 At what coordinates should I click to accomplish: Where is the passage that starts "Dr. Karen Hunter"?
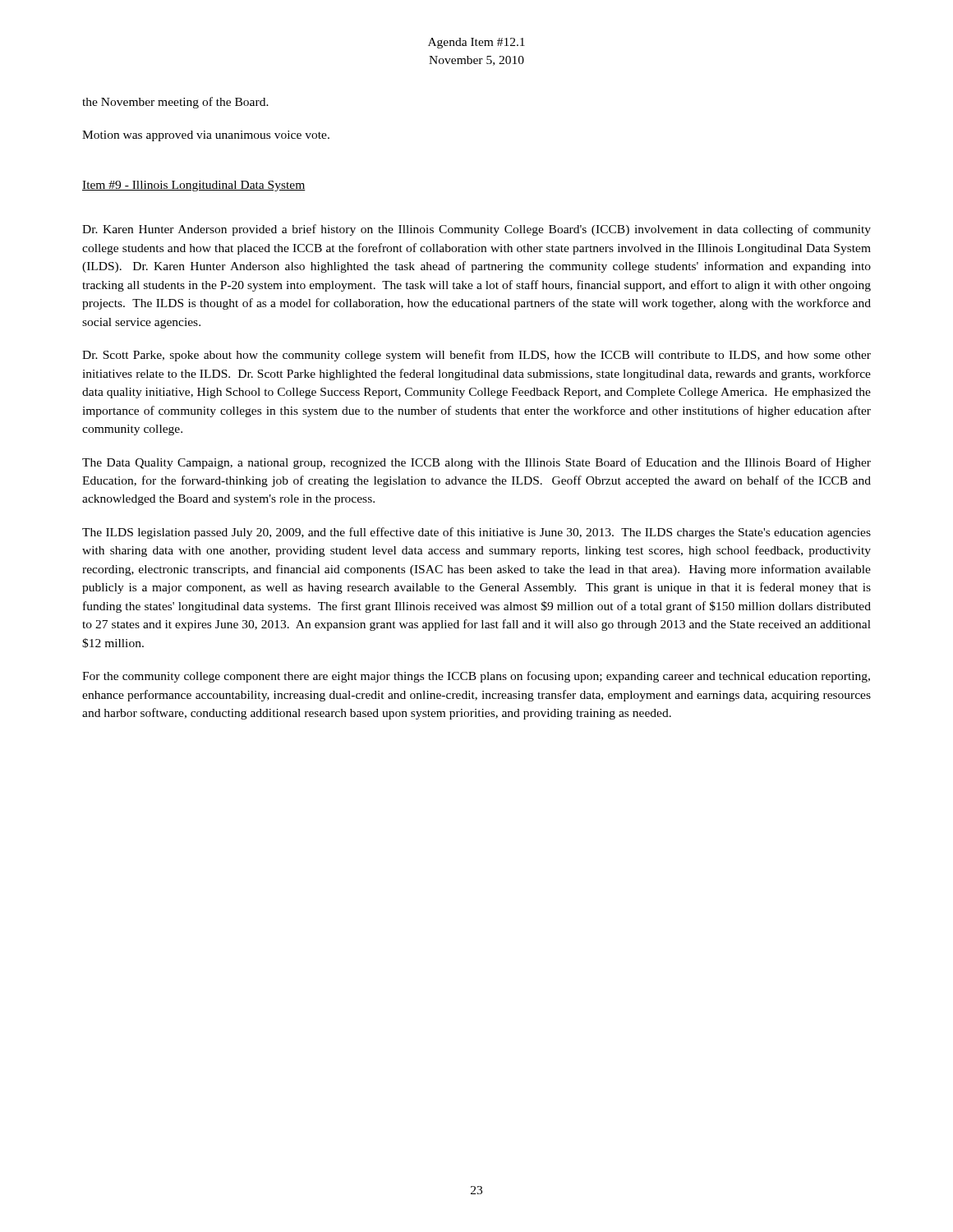coord(476,275)
